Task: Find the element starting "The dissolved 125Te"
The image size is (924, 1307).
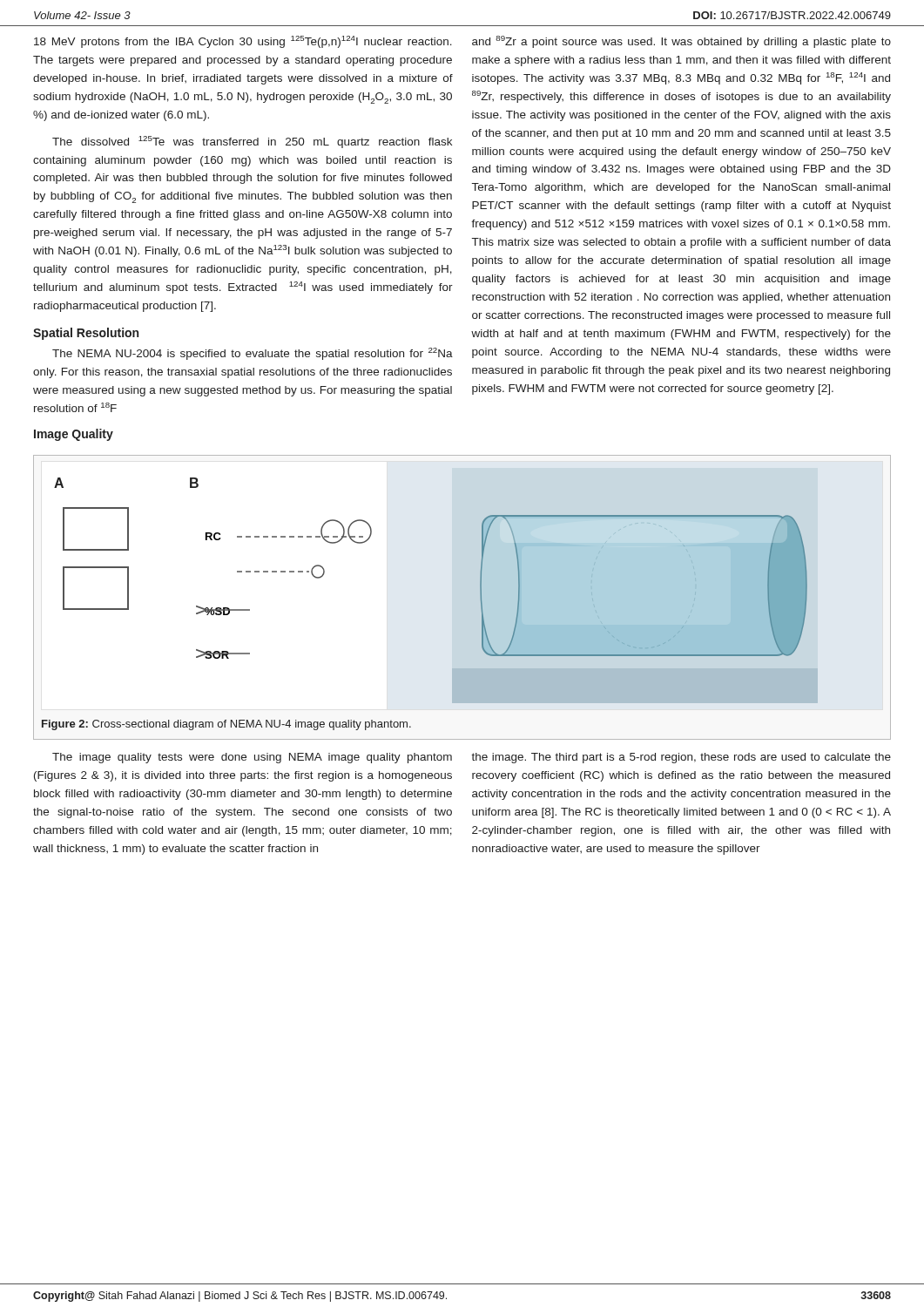Action: [x=243, y=224]
